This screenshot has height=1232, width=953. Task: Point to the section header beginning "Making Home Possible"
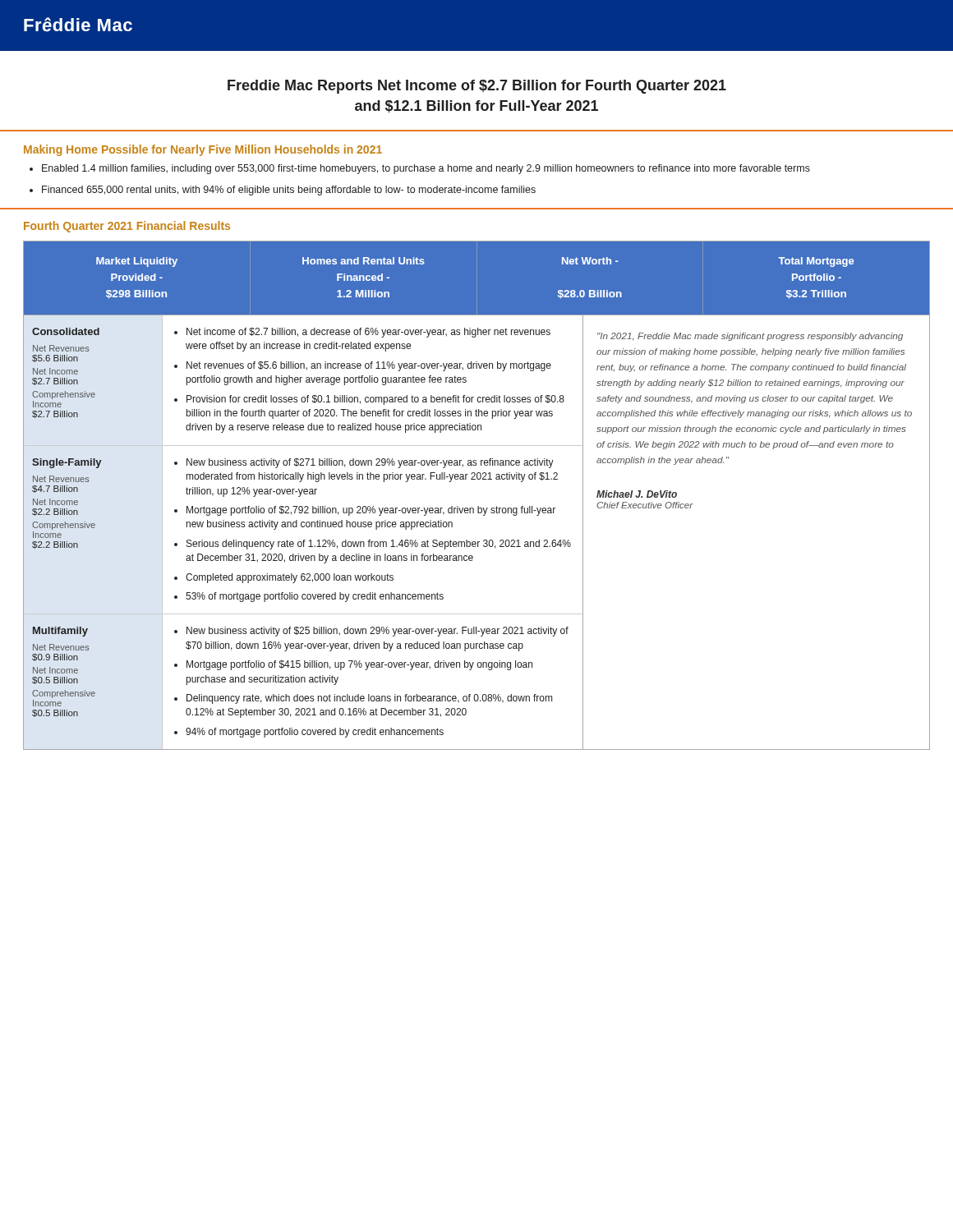click(203, 150)
